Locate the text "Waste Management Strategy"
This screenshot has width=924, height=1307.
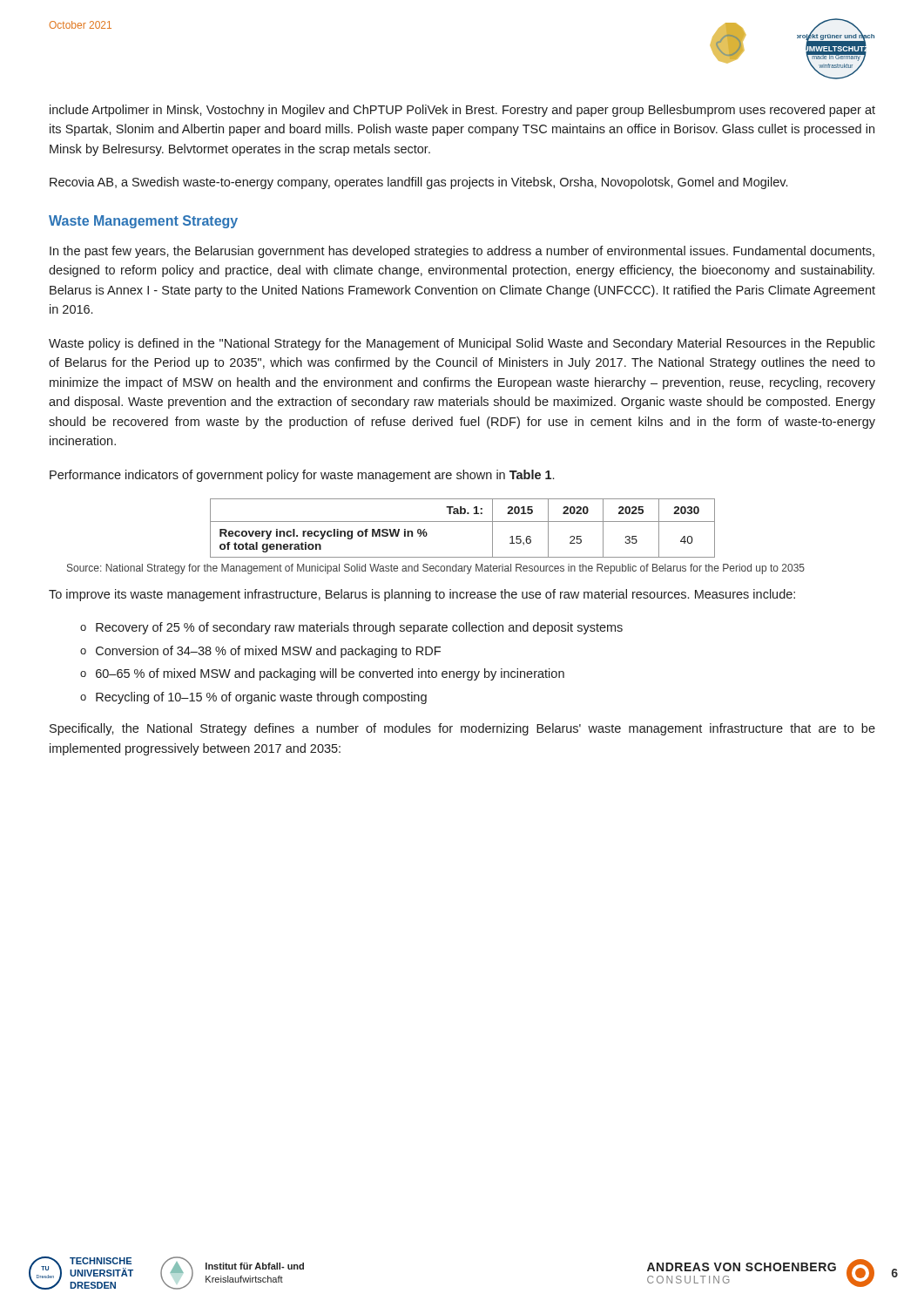pos(143,222)
